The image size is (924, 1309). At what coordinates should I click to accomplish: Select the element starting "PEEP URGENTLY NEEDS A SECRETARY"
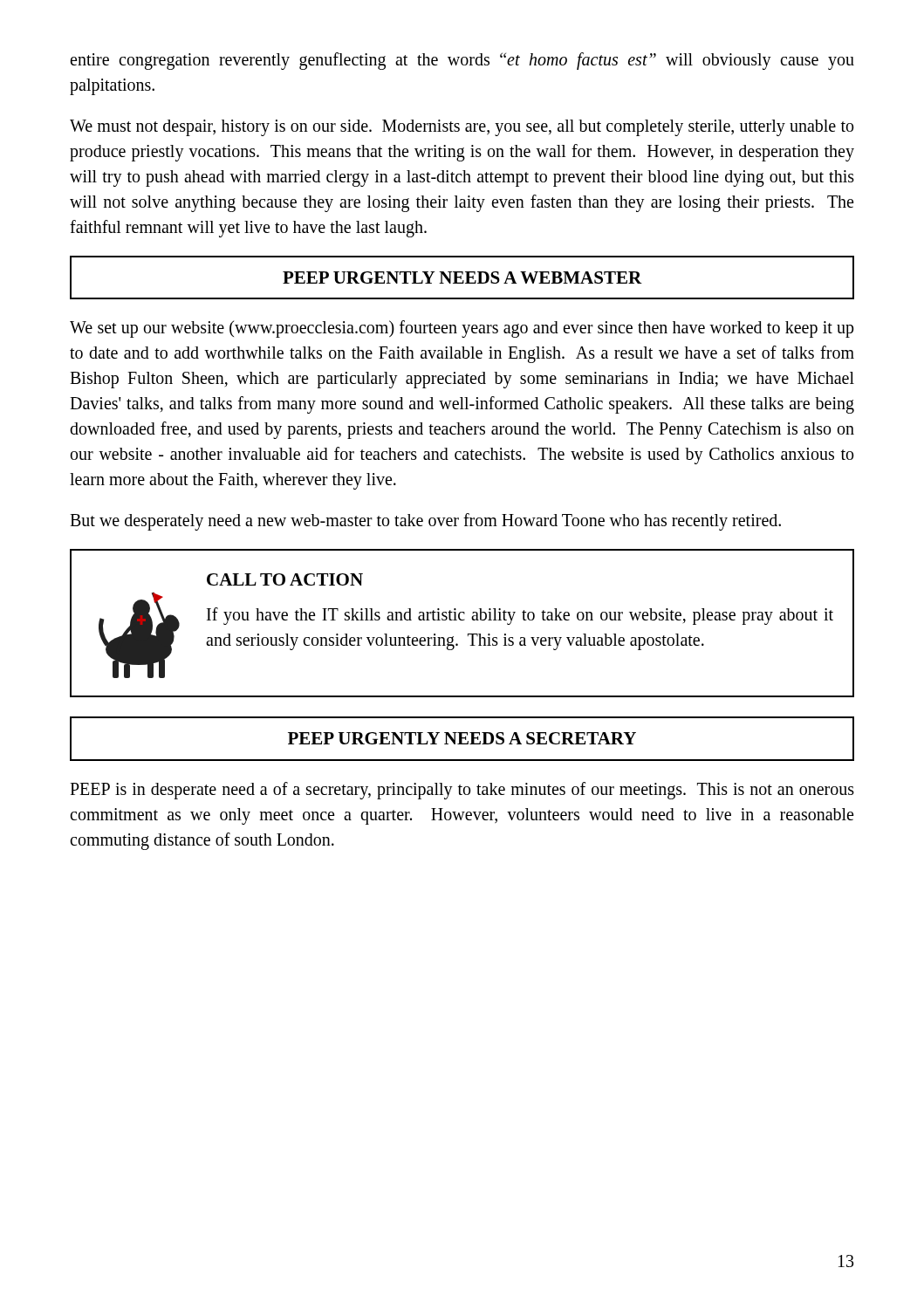462,739
